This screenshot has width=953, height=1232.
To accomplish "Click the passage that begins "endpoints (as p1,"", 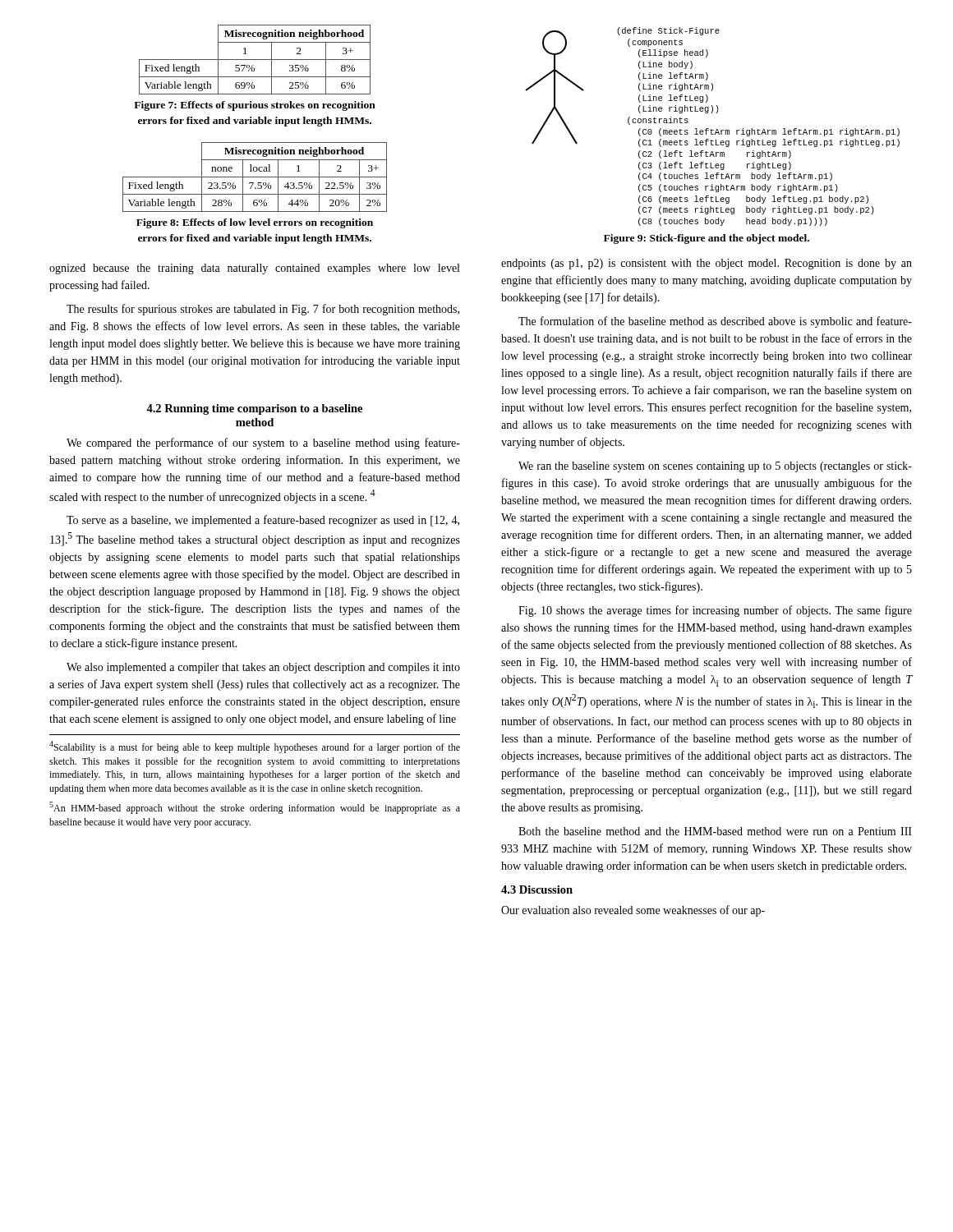I will 707,564.
